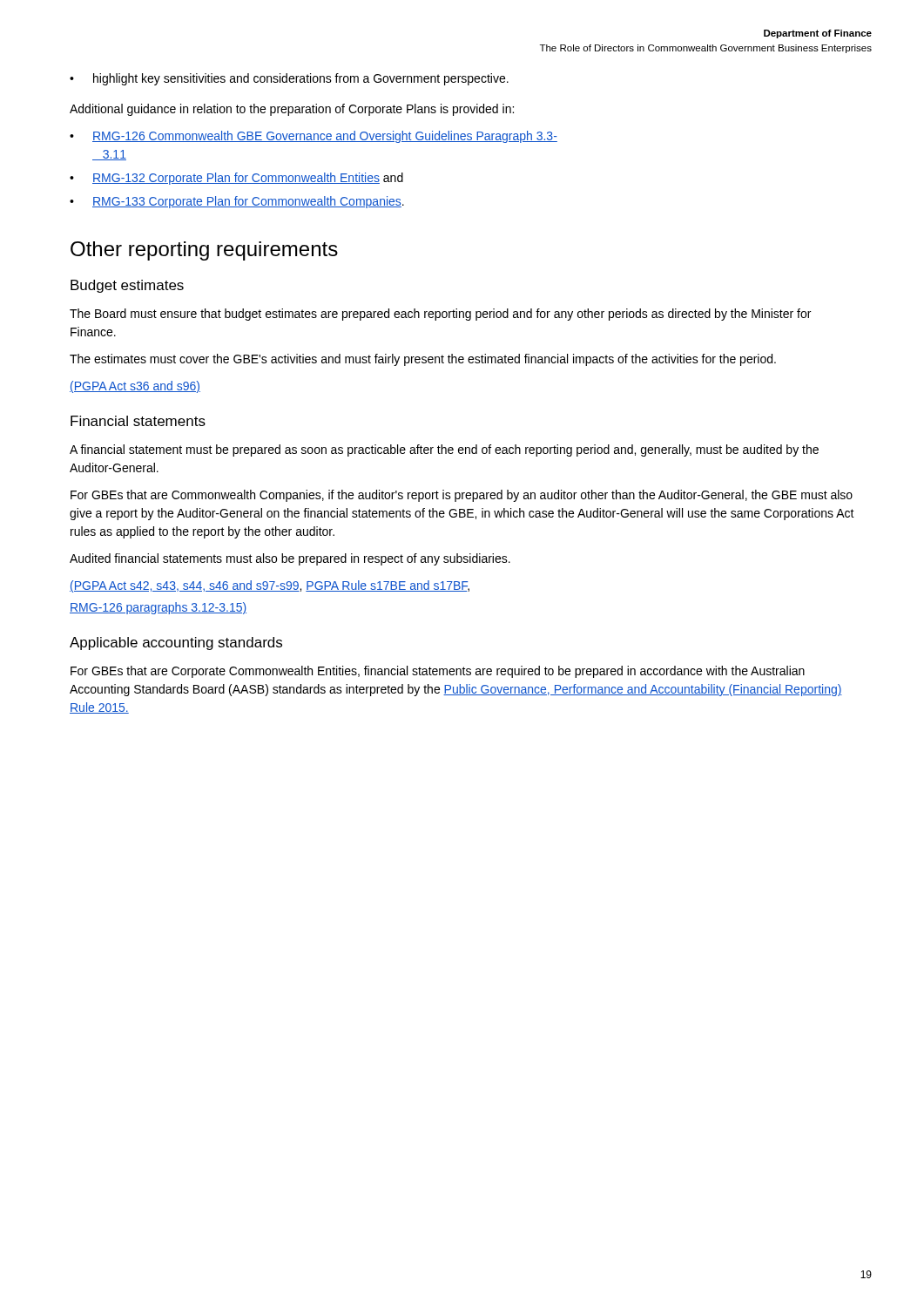Click on the list item that reads "• RMG-126 Commonwealth GBE Governance and"
Screen dimensions: 1307x924
coord(313,145)
